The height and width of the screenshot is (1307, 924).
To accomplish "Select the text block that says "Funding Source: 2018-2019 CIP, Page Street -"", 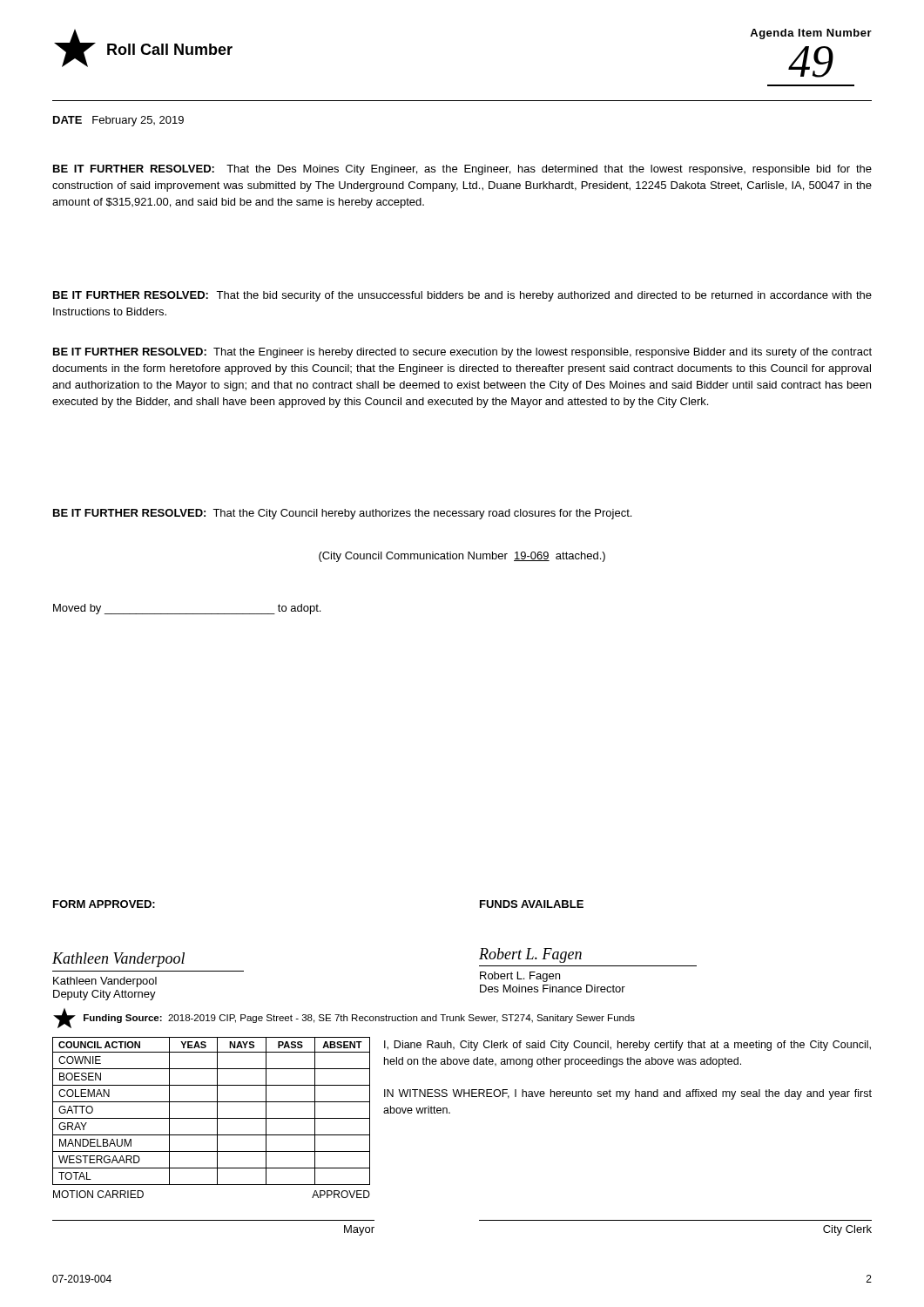I will pos(344,1018).
